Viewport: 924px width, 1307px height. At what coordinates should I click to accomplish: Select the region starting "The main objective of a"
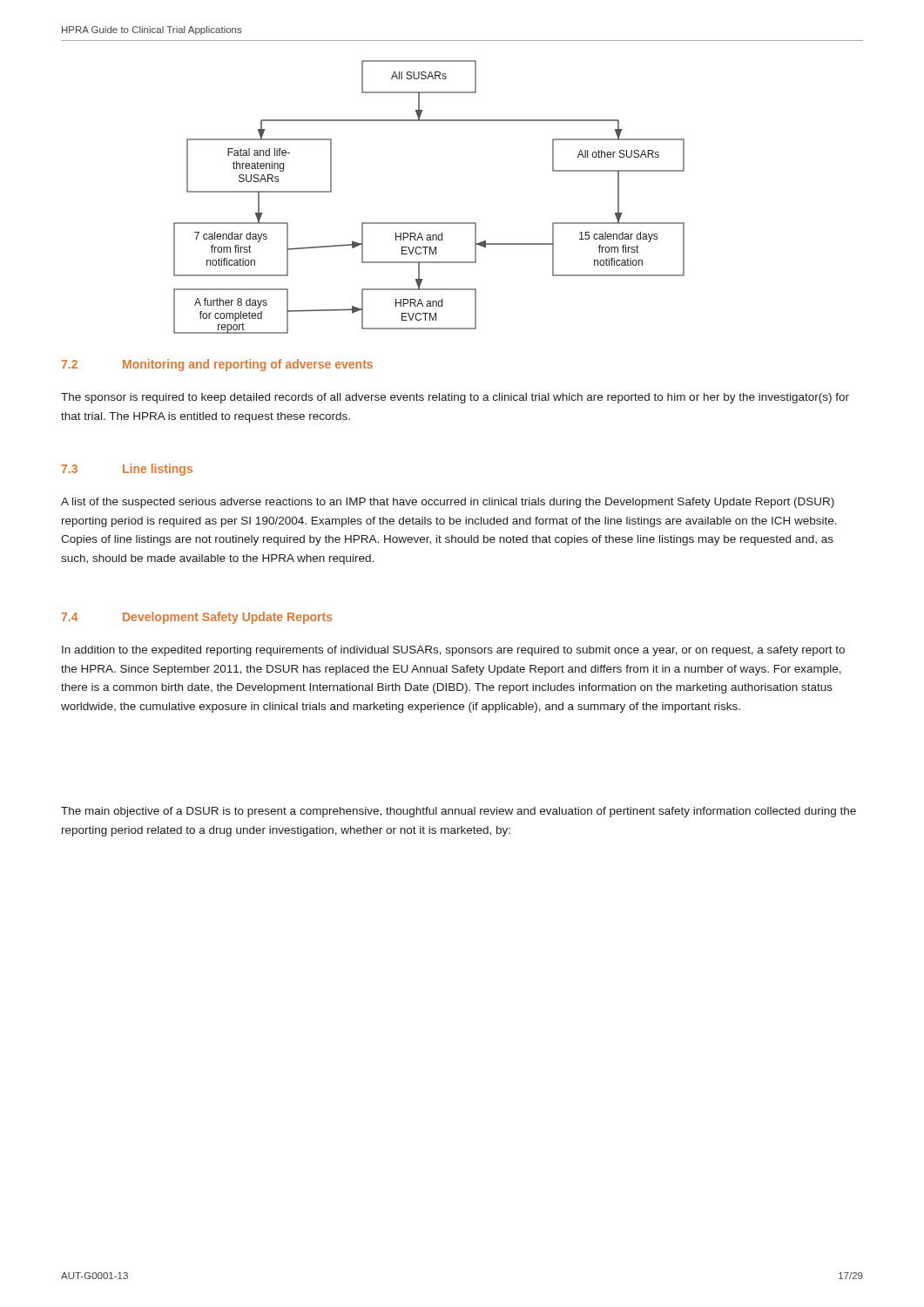pos(459,820)
